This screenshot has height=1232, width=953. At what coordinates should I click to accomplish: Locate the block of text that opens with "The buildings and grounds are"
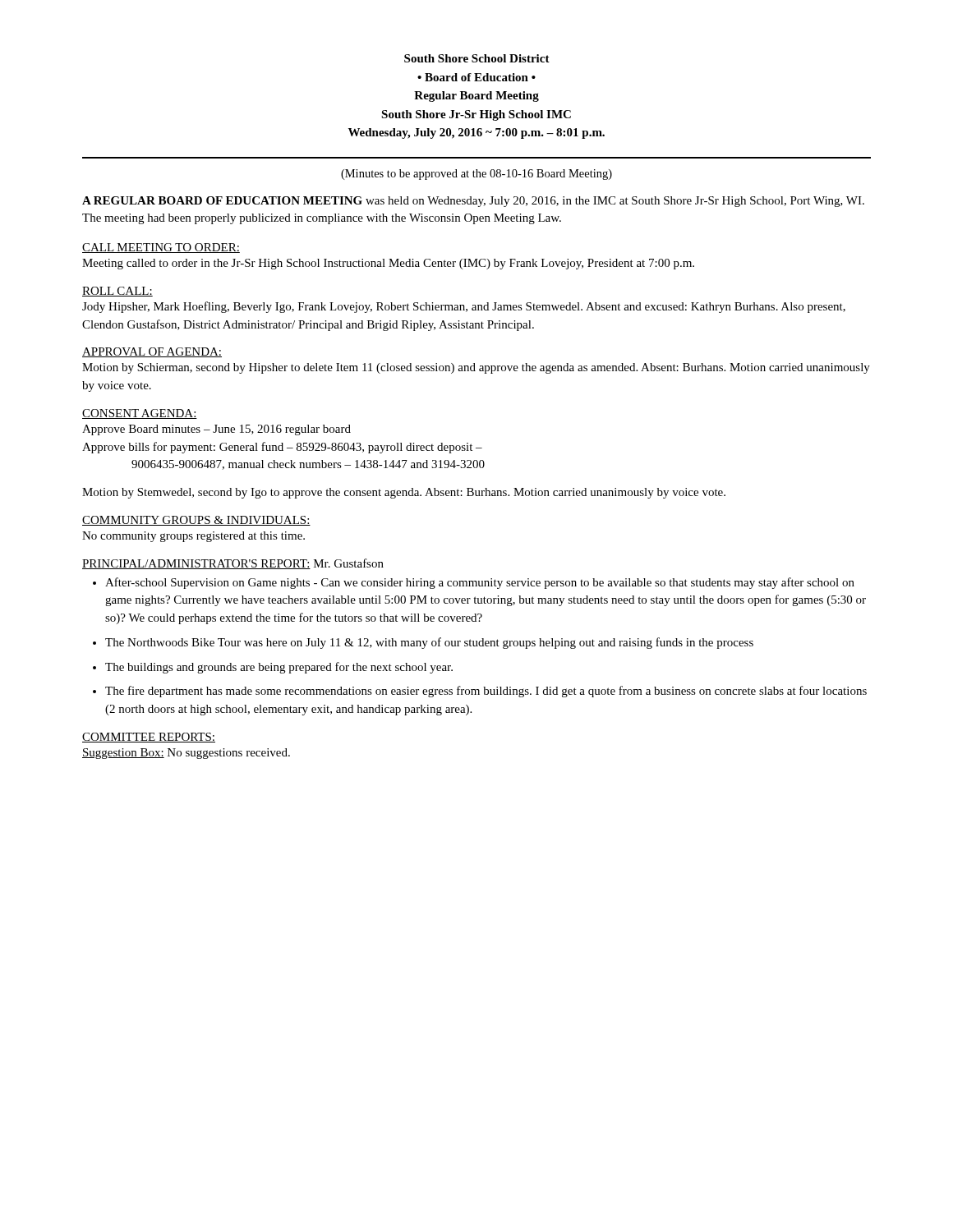point(279,667)
